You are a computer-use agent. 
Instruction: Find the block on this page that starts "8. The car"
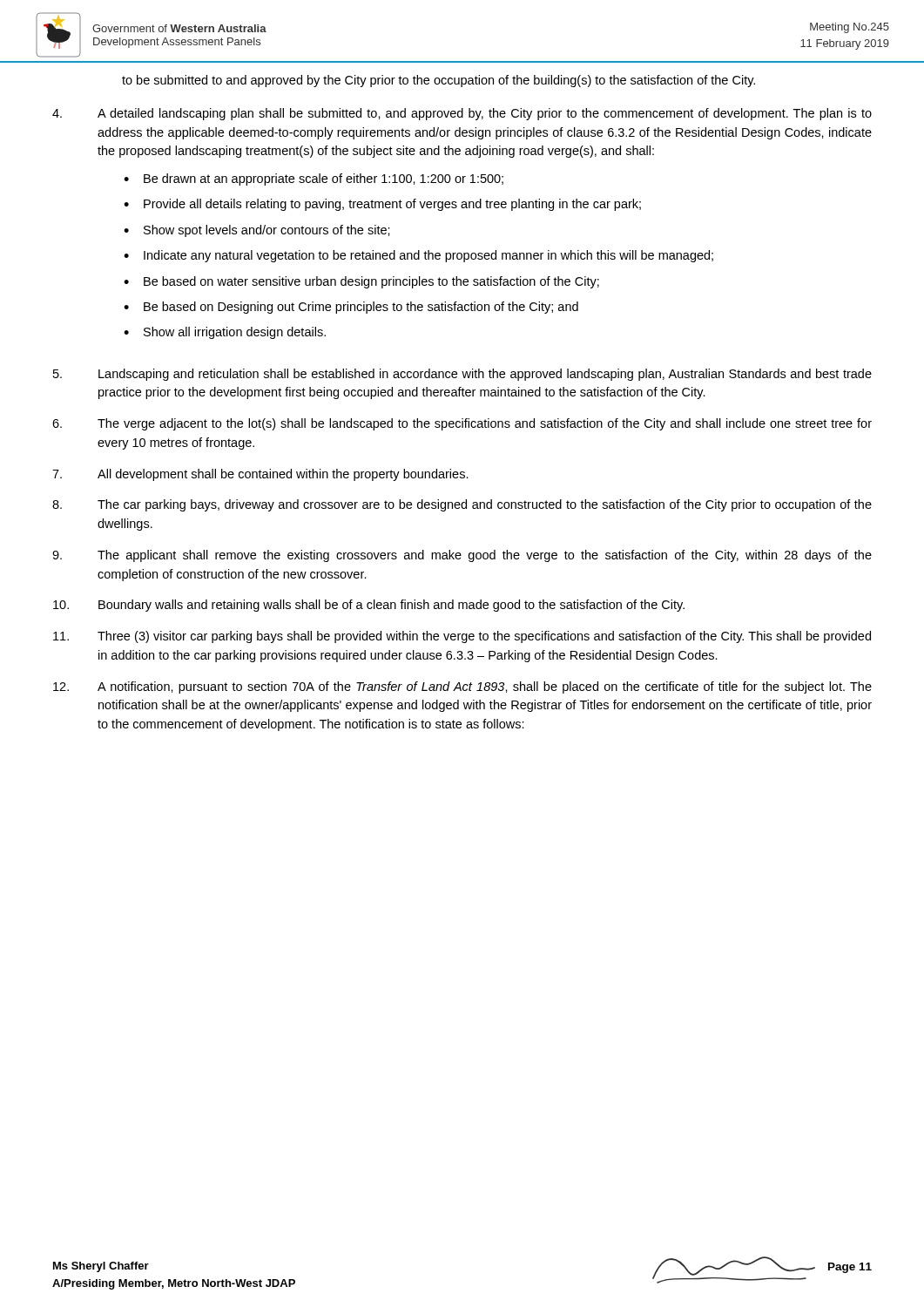pos(462,515)
